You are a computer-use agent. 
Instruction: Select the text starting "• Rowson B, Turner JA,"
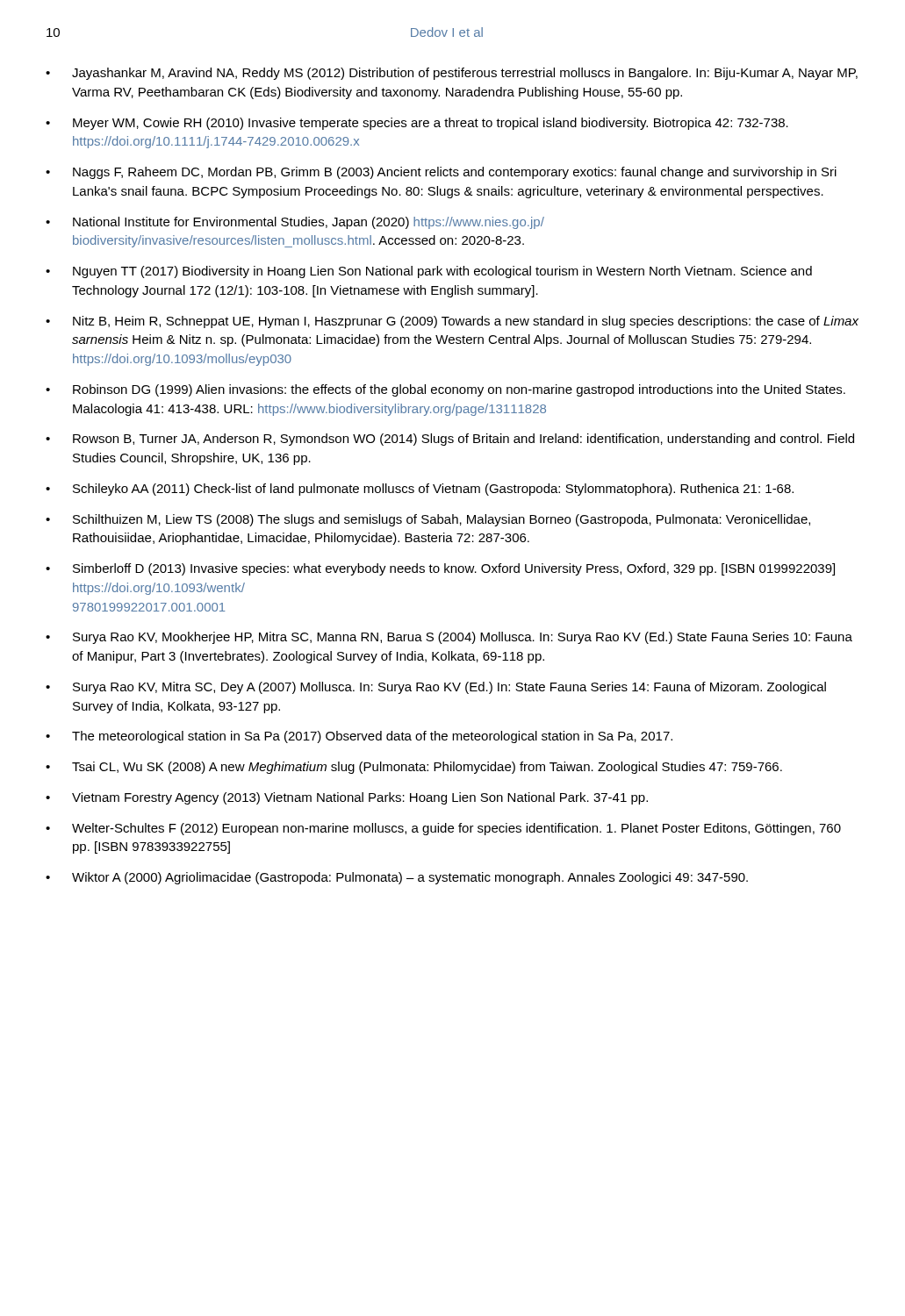(x=452, y=448)
